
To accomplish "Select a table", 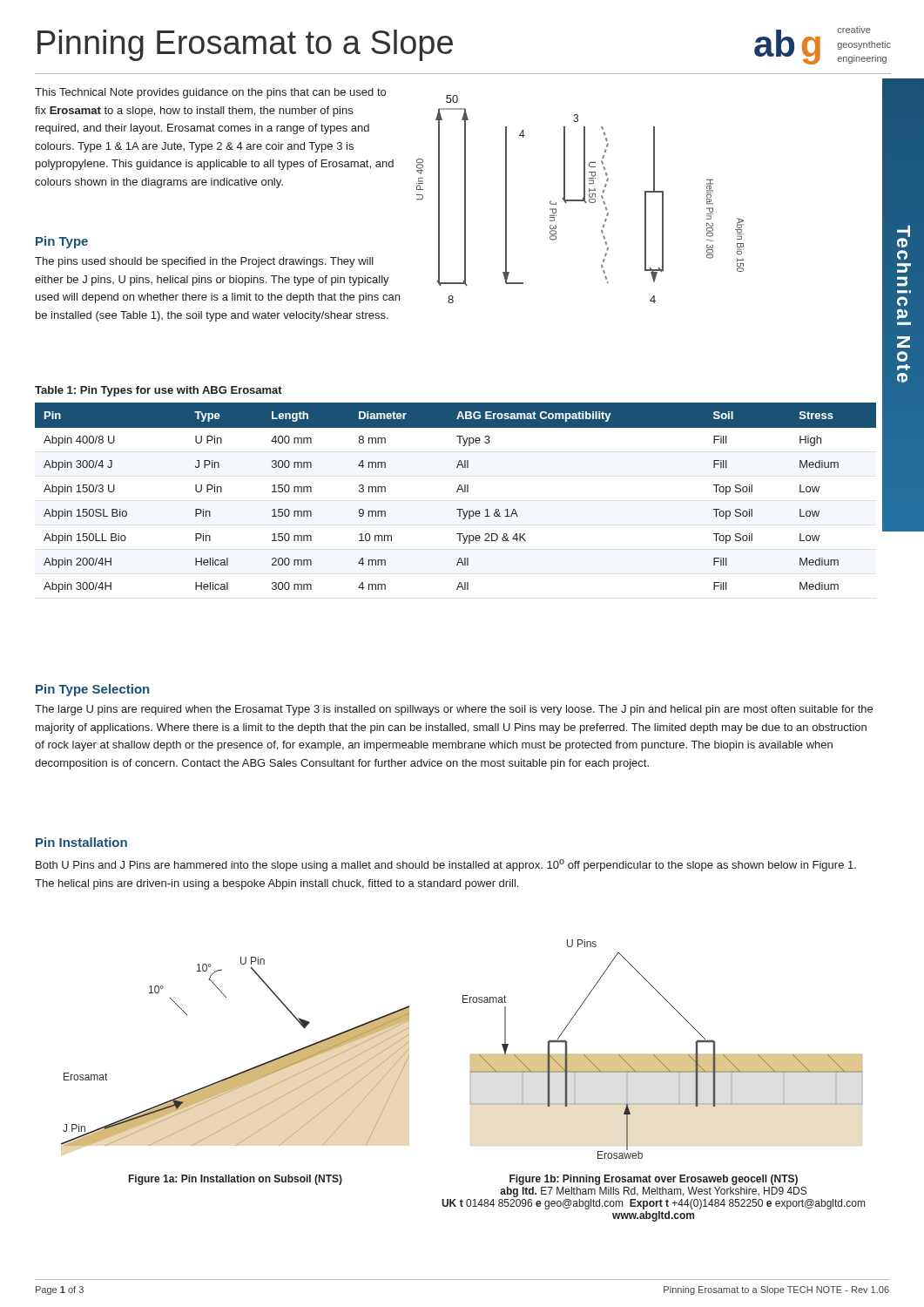I will [455, 501].
